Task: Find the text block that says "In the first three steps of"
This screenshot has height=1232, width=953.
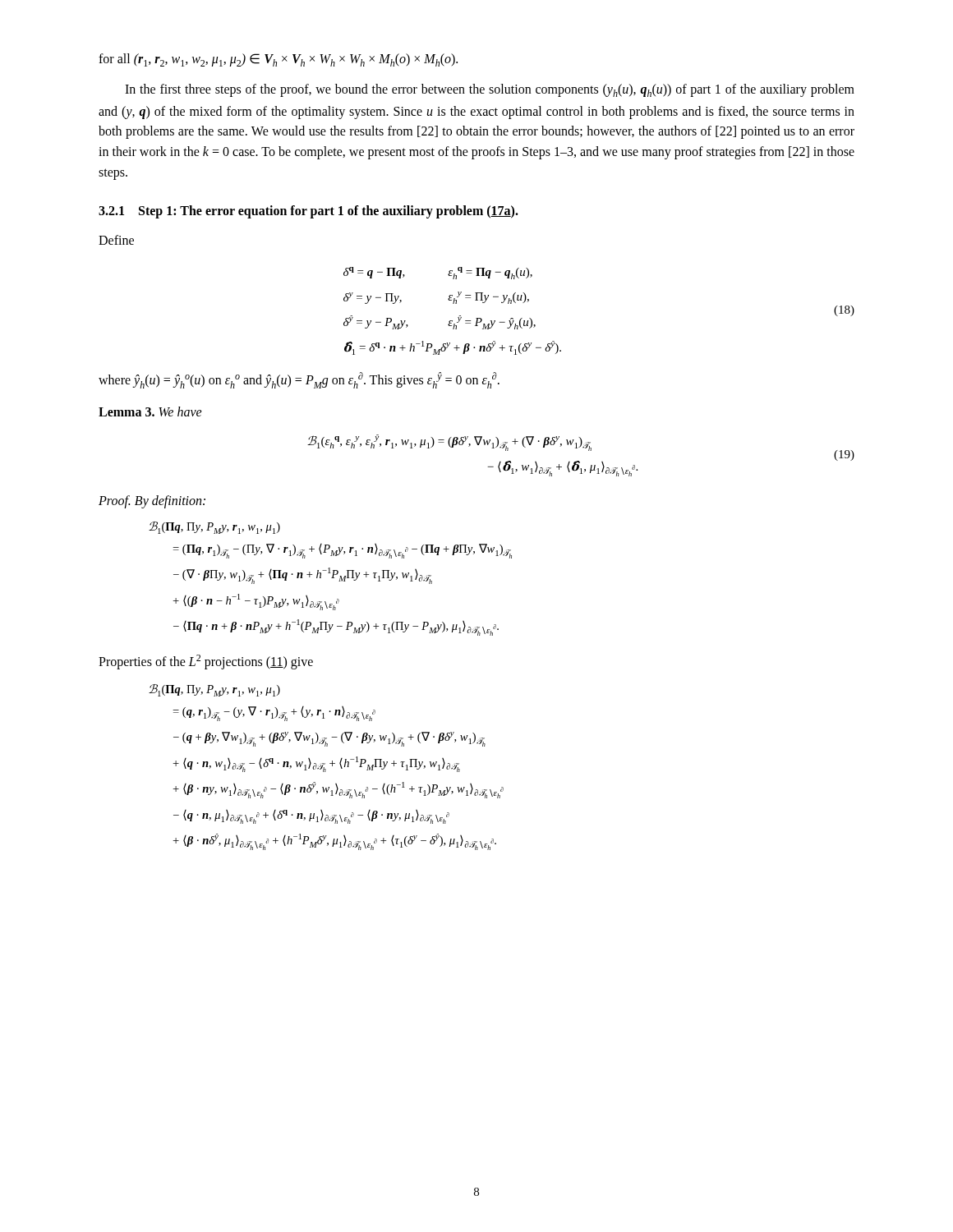Action: click(x=476, y=130)
